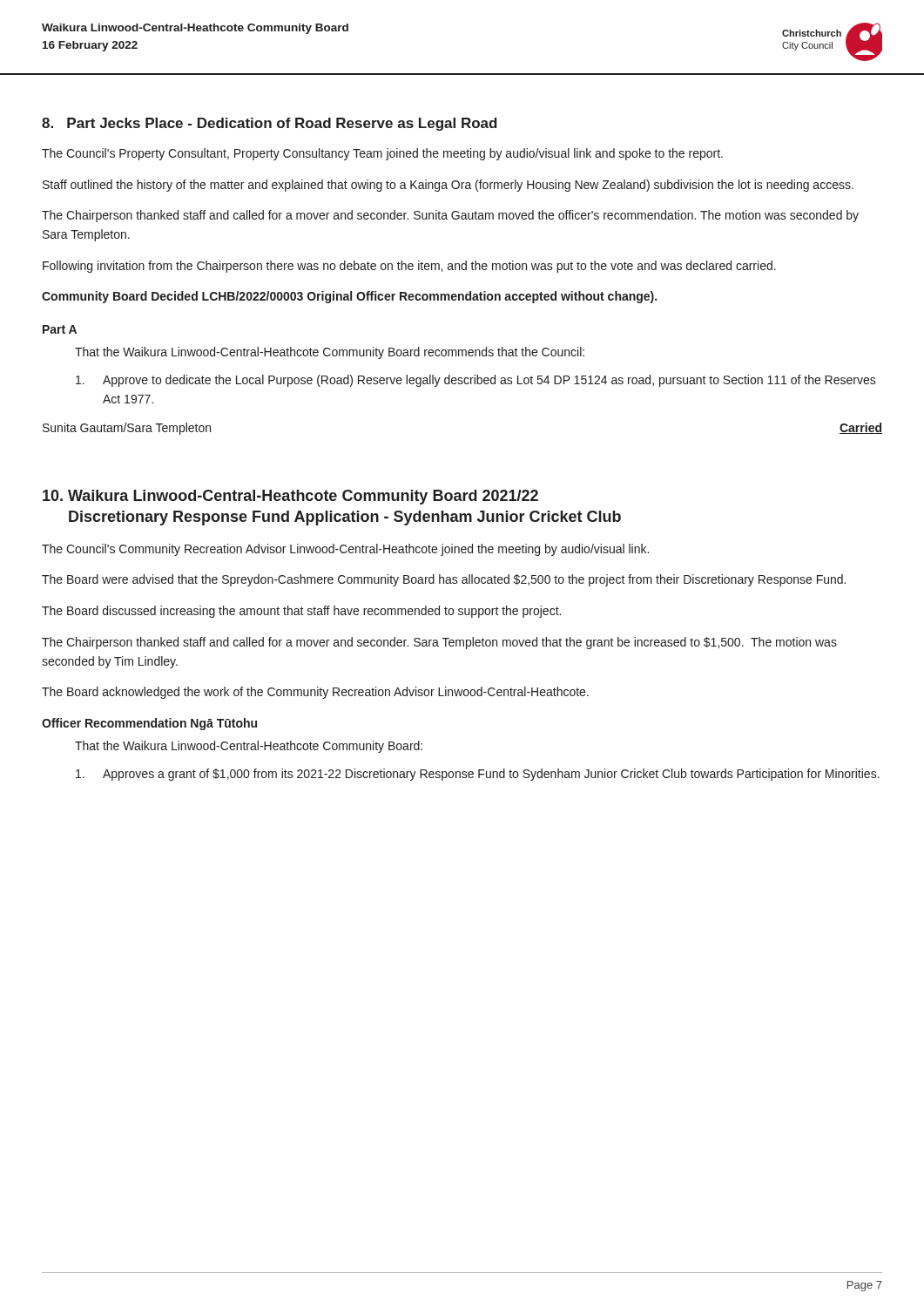Locate the block of text that opens with "Following invitation from the Chairperson there"
The height and width of the screenshot is (1307, 924).
409,266
